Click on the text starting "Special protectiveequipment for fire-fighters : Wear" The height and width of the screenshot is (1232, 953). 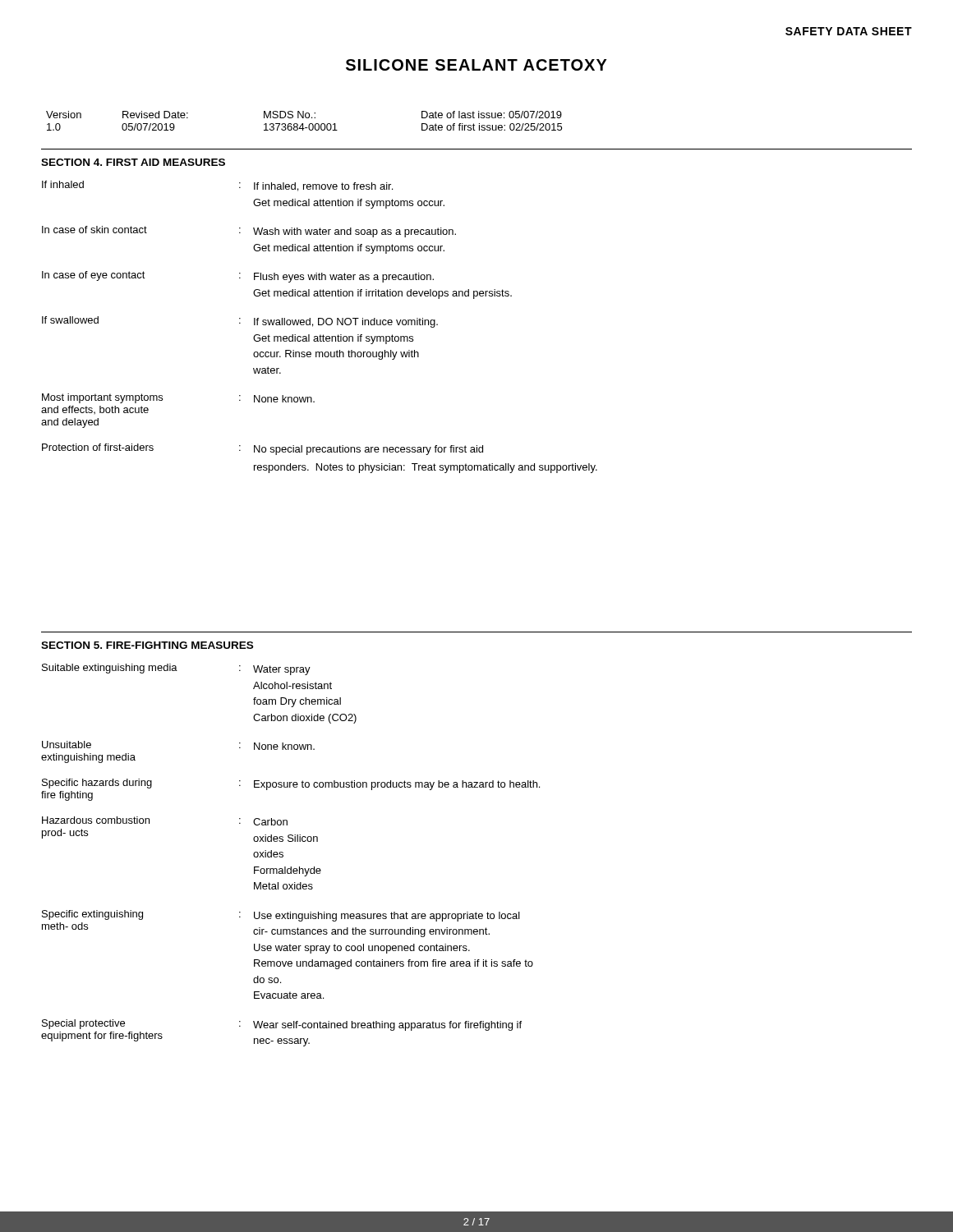click(476, 1032)
